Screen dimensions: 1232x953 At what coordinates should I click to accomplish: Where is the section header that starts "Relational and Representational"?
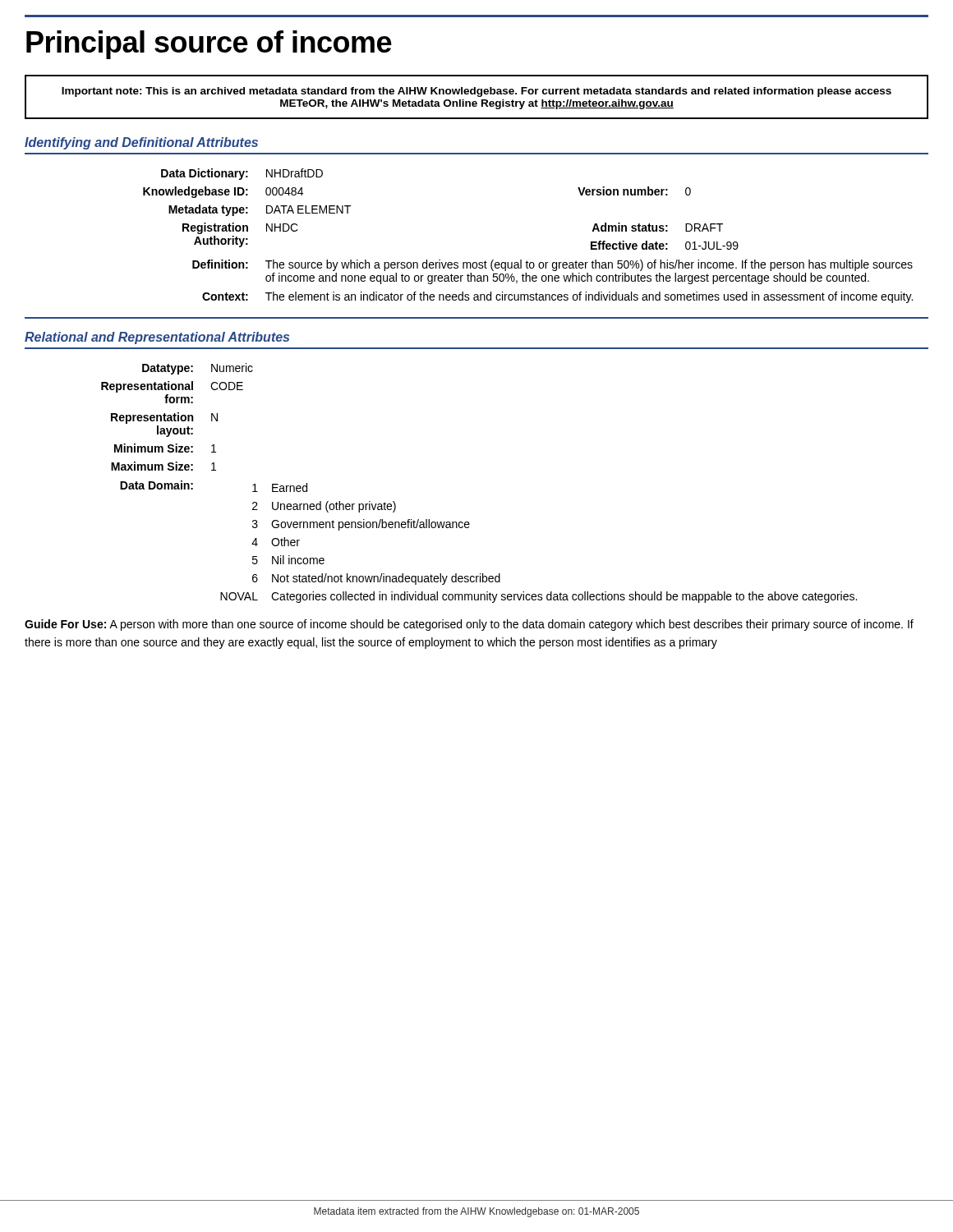157,337
